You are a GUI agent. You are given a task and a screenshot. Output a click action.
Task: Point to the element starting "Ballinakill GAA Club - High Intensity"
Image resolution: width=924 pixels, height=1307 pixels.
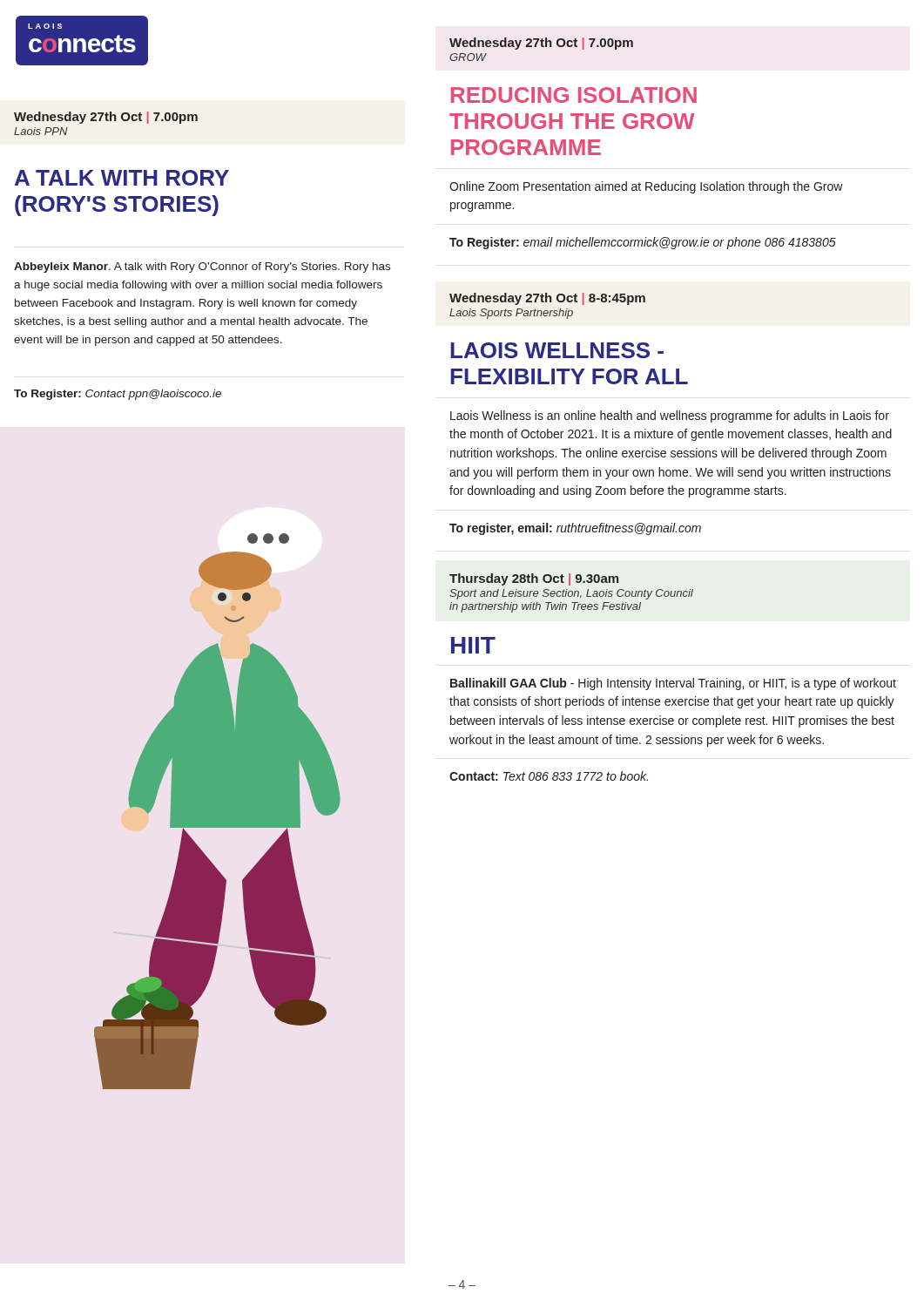click(673, 711)
